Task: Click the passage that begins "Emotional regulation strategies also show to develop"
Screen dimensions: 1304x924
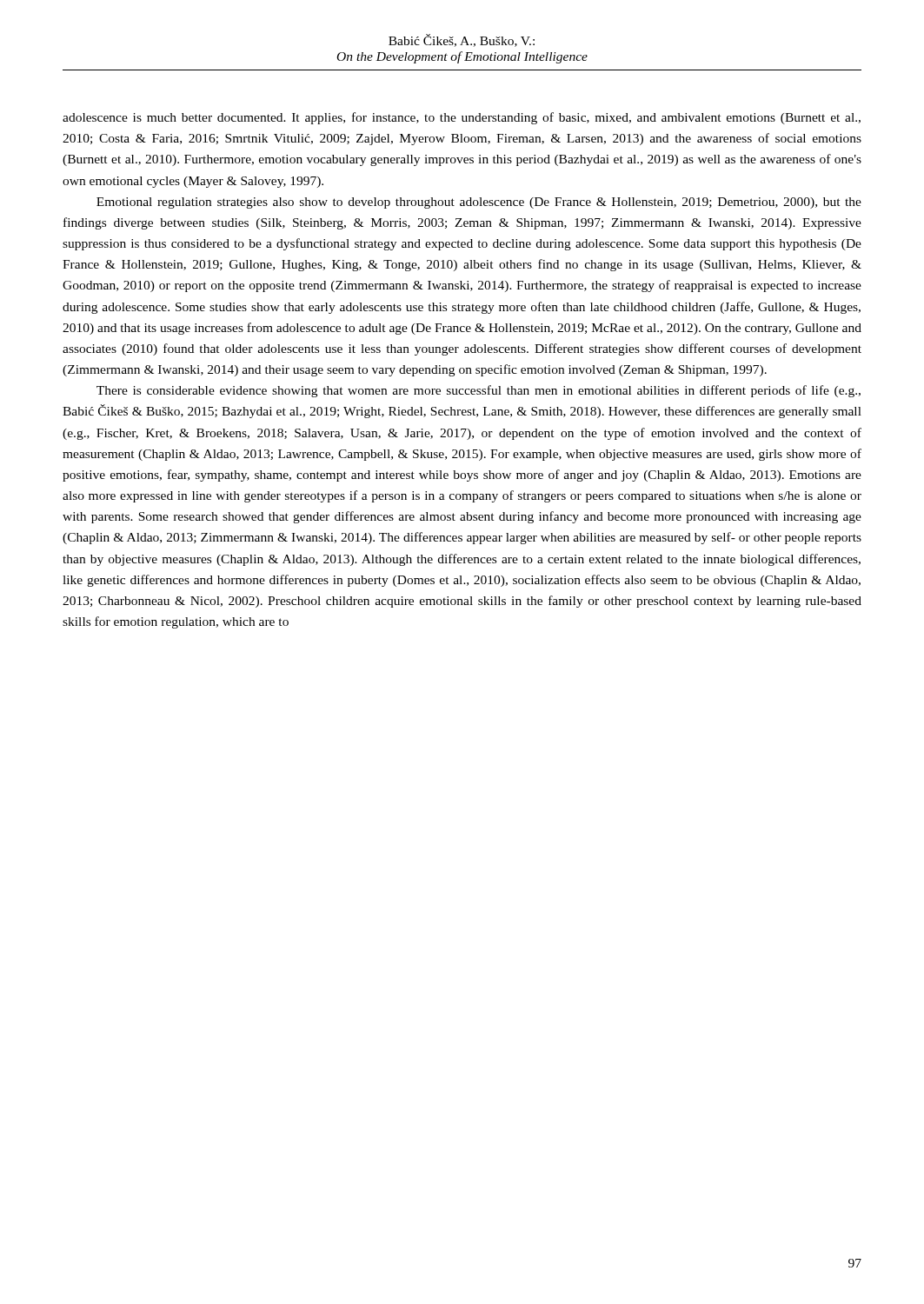Action: coord(462,285)
